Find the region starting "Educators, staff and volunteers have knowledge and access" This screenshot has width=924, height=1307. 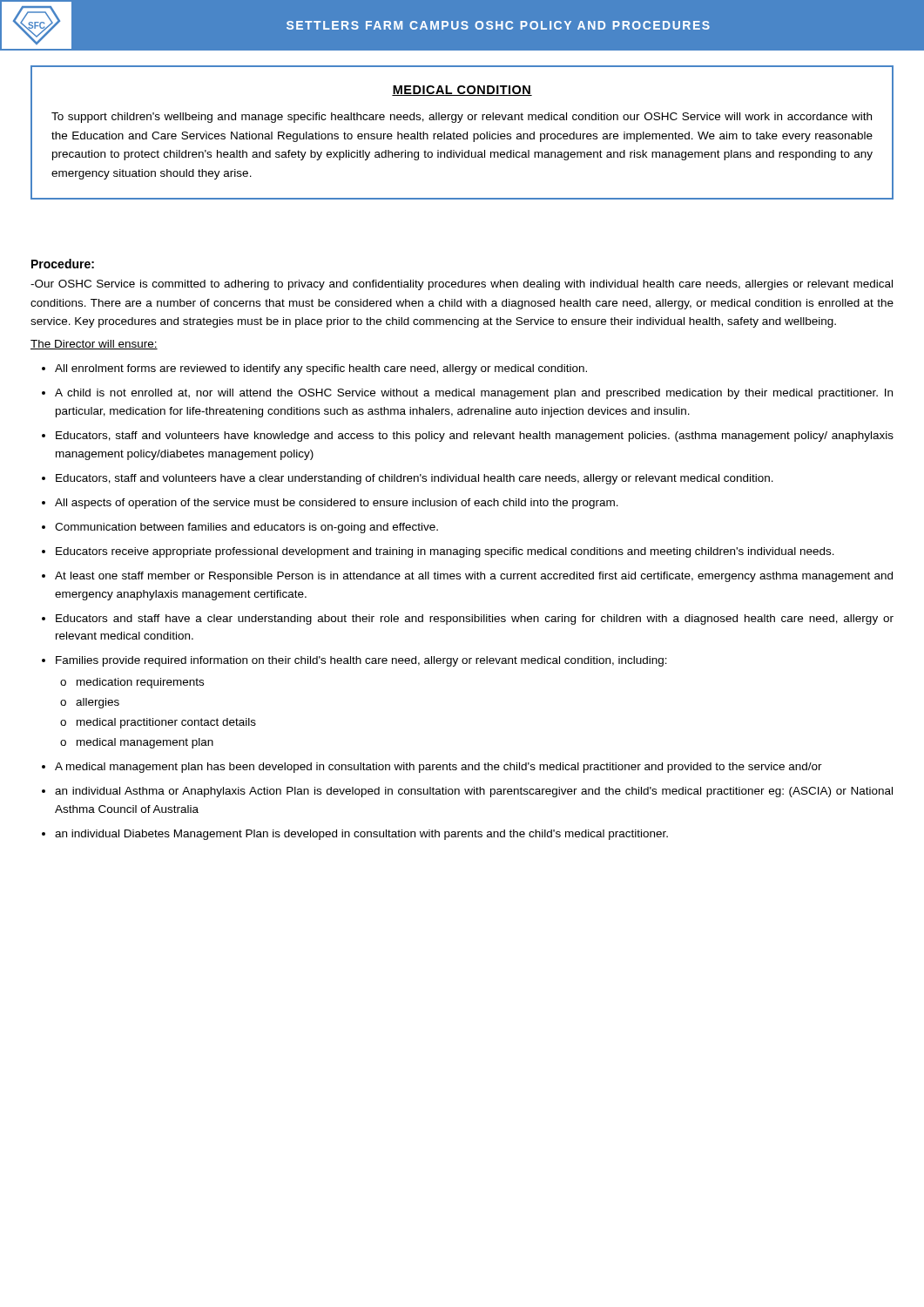(474, 444)
